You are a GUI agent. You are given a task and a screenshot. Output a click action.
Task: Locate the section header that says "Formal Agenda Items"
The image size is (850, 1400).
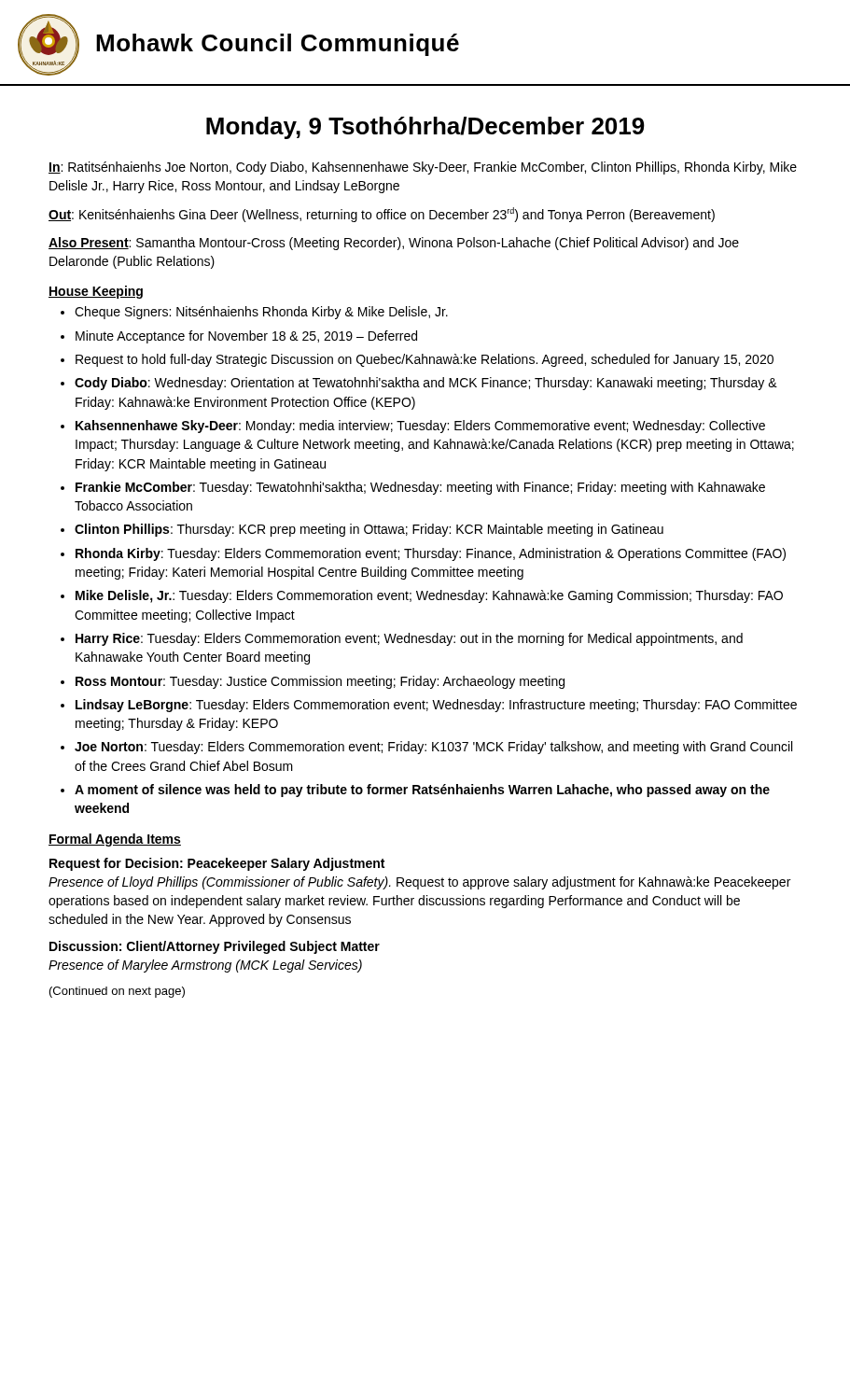pyautogui.click(x=115, y=839)
